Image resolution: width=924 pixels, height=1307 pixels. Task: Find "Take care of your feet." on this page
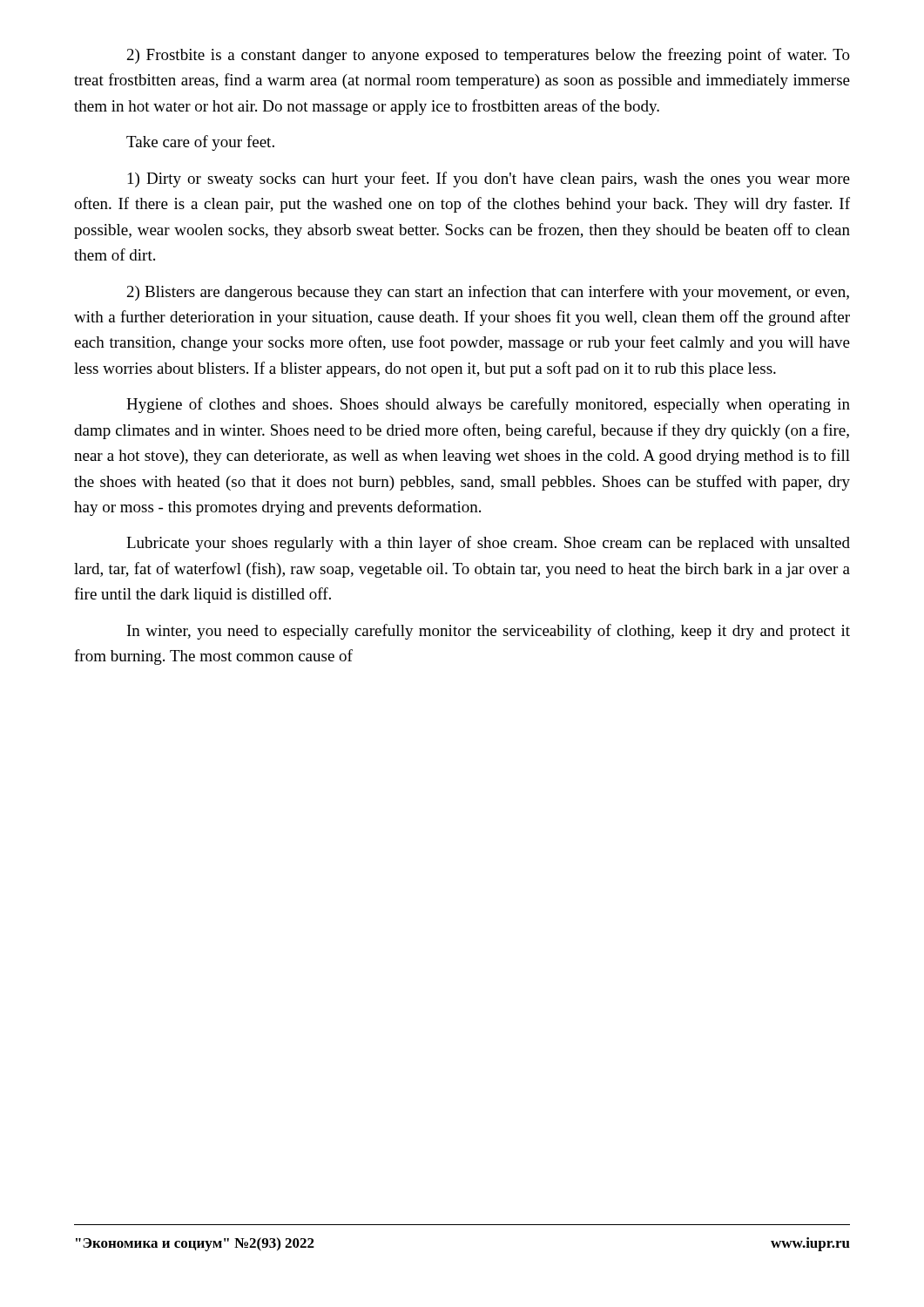201,142
